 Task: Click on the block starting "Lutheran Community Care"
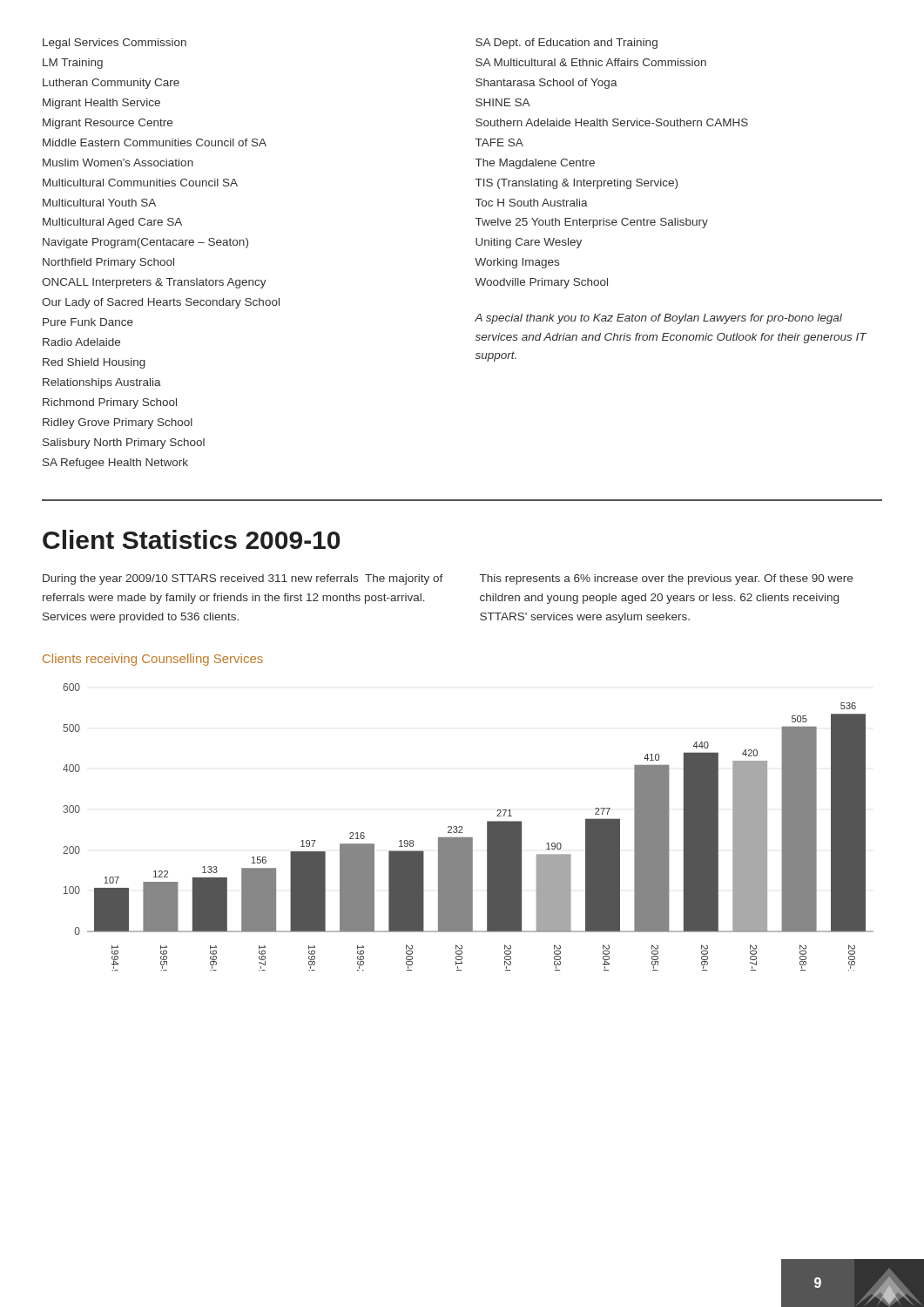tap(111, 82)
